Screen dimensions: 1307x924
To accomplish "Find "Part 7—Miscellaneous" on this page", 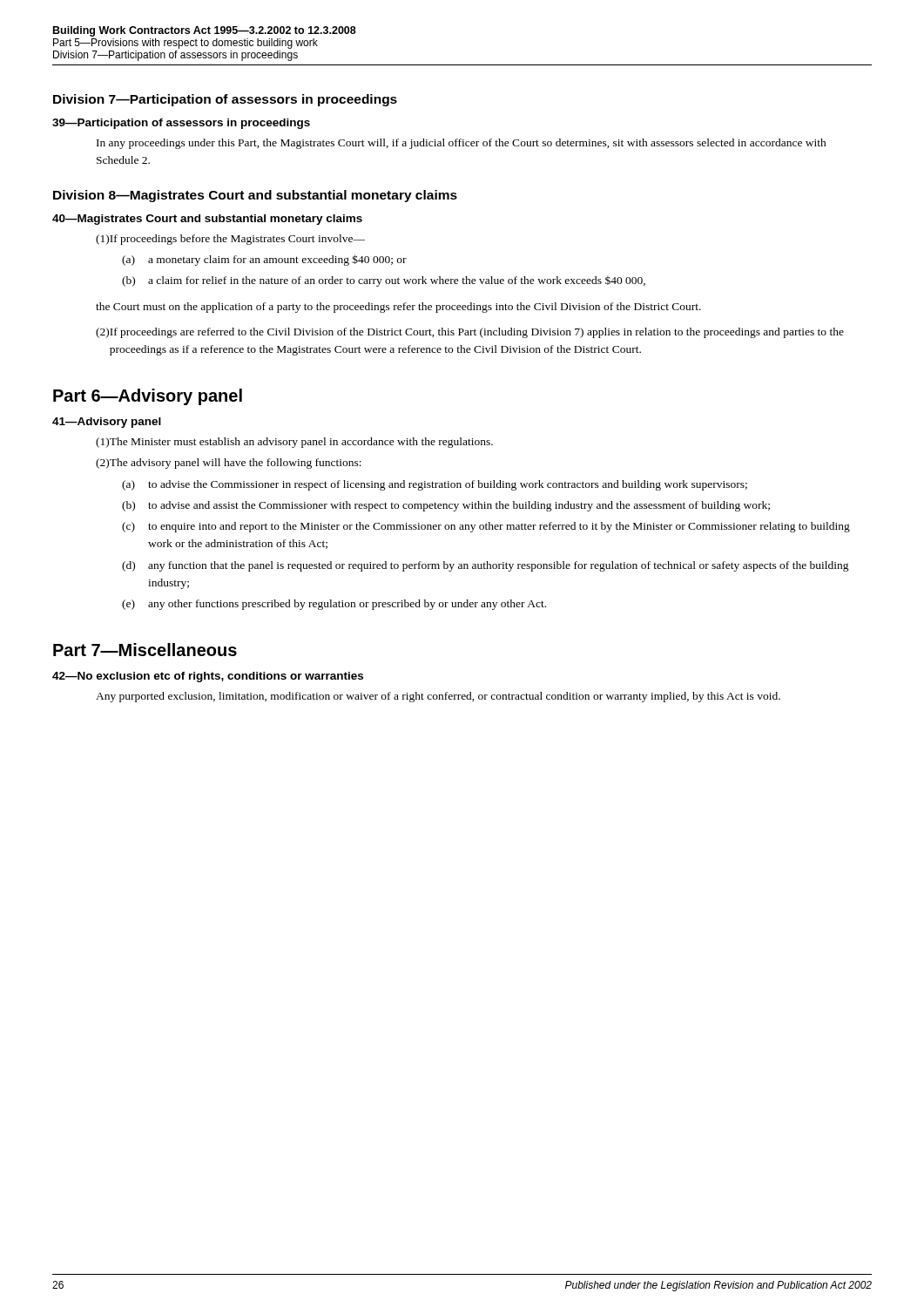I will pos(145,650).
